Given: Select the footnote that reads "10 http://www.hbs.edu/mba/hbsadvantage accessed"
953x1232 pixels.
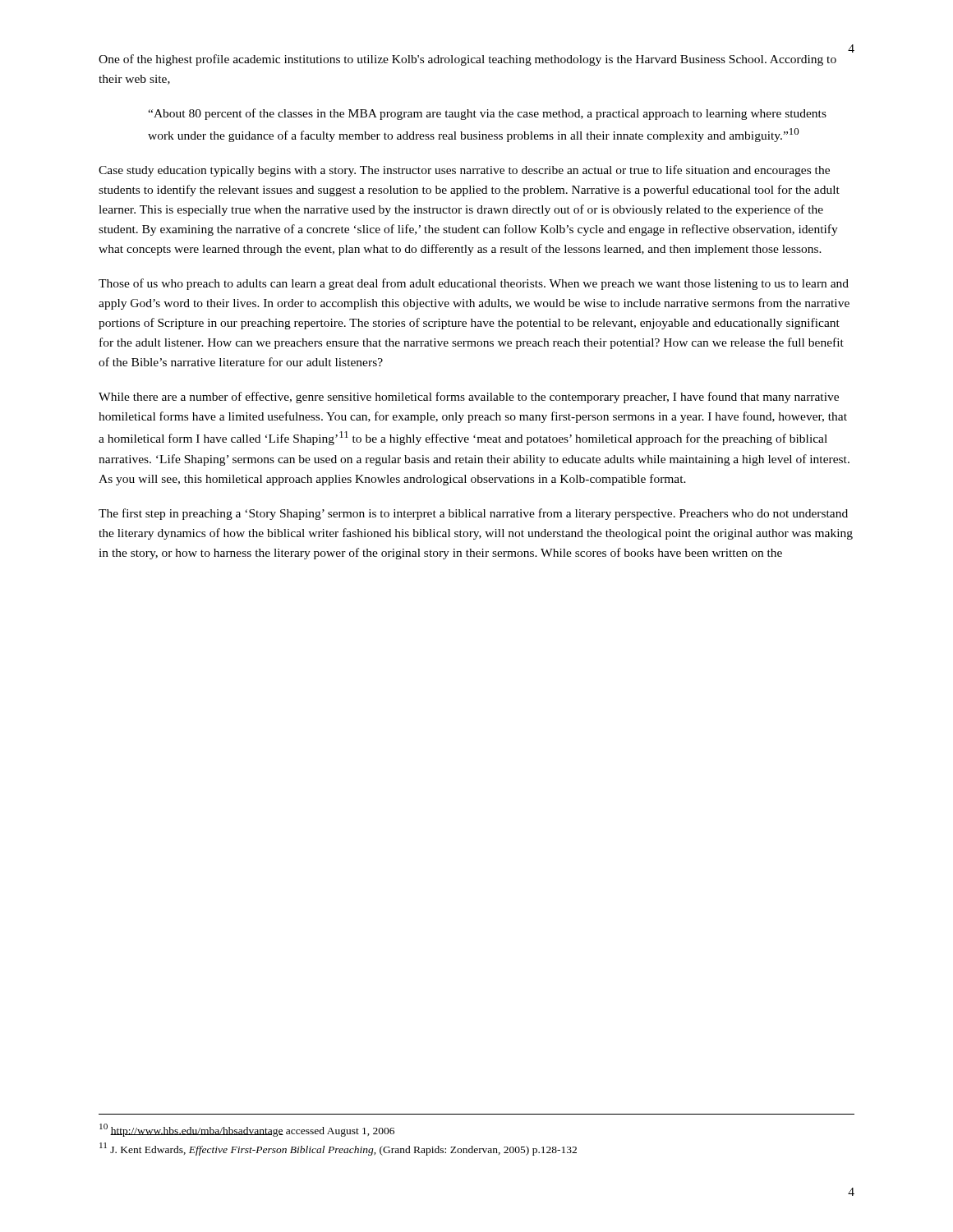Looking at the screenshot, I should tap(247, 1128).
